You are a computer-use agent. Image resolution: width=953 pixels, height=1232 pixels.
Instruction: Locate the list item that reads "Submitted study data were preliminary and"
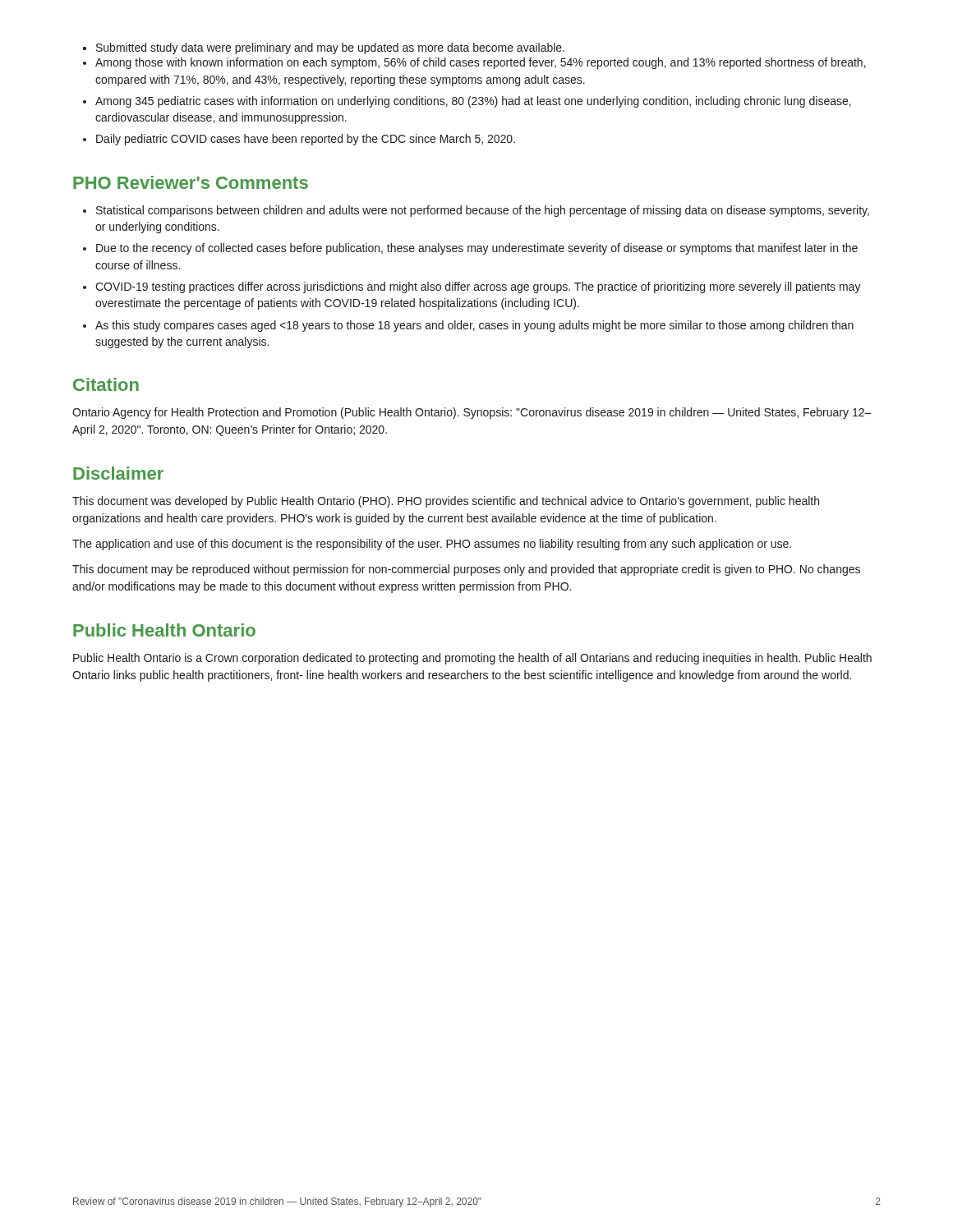coord(488,48)
